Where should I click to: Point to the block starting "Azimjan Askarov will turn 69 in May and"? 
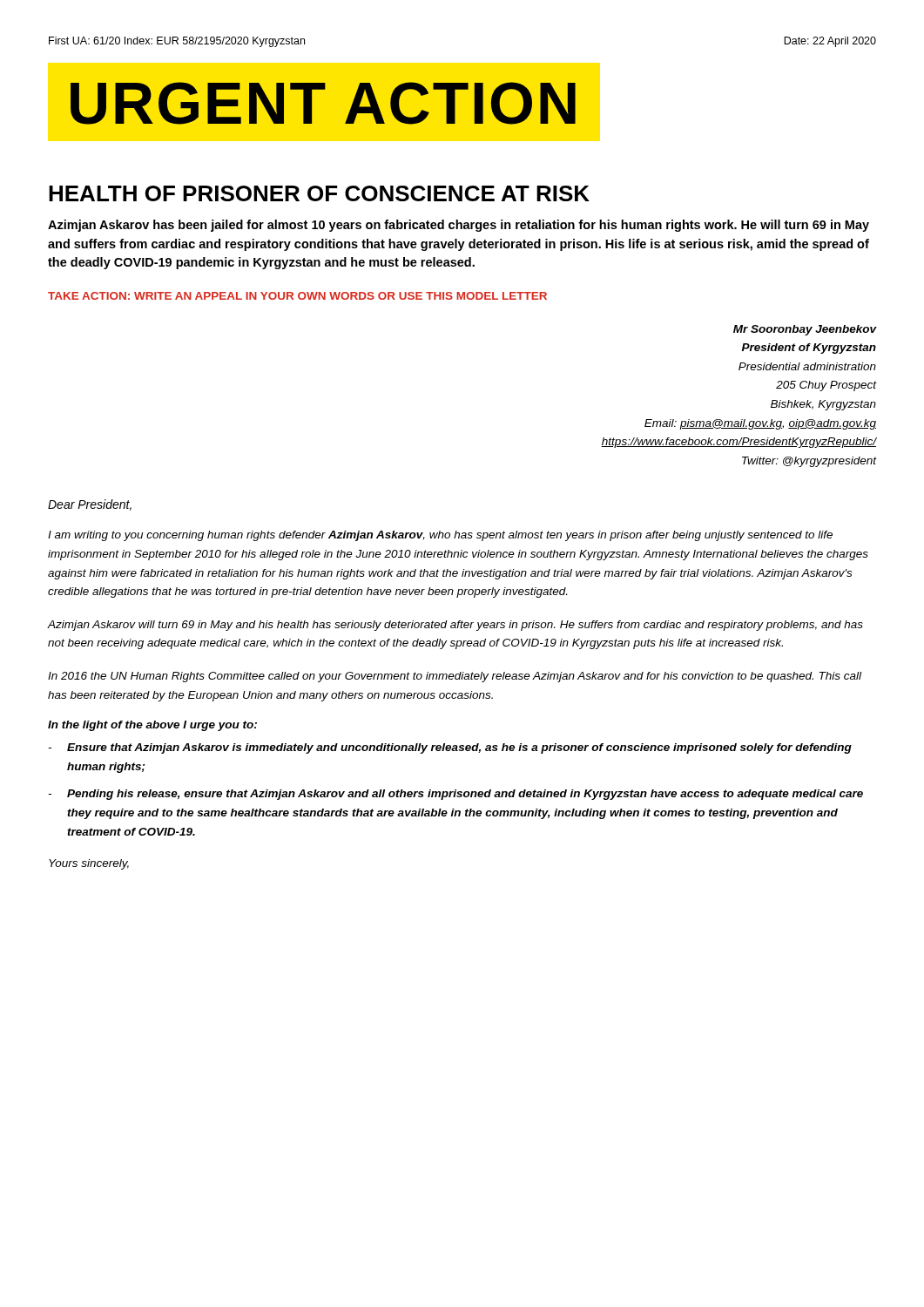click(x=455, y=634)
